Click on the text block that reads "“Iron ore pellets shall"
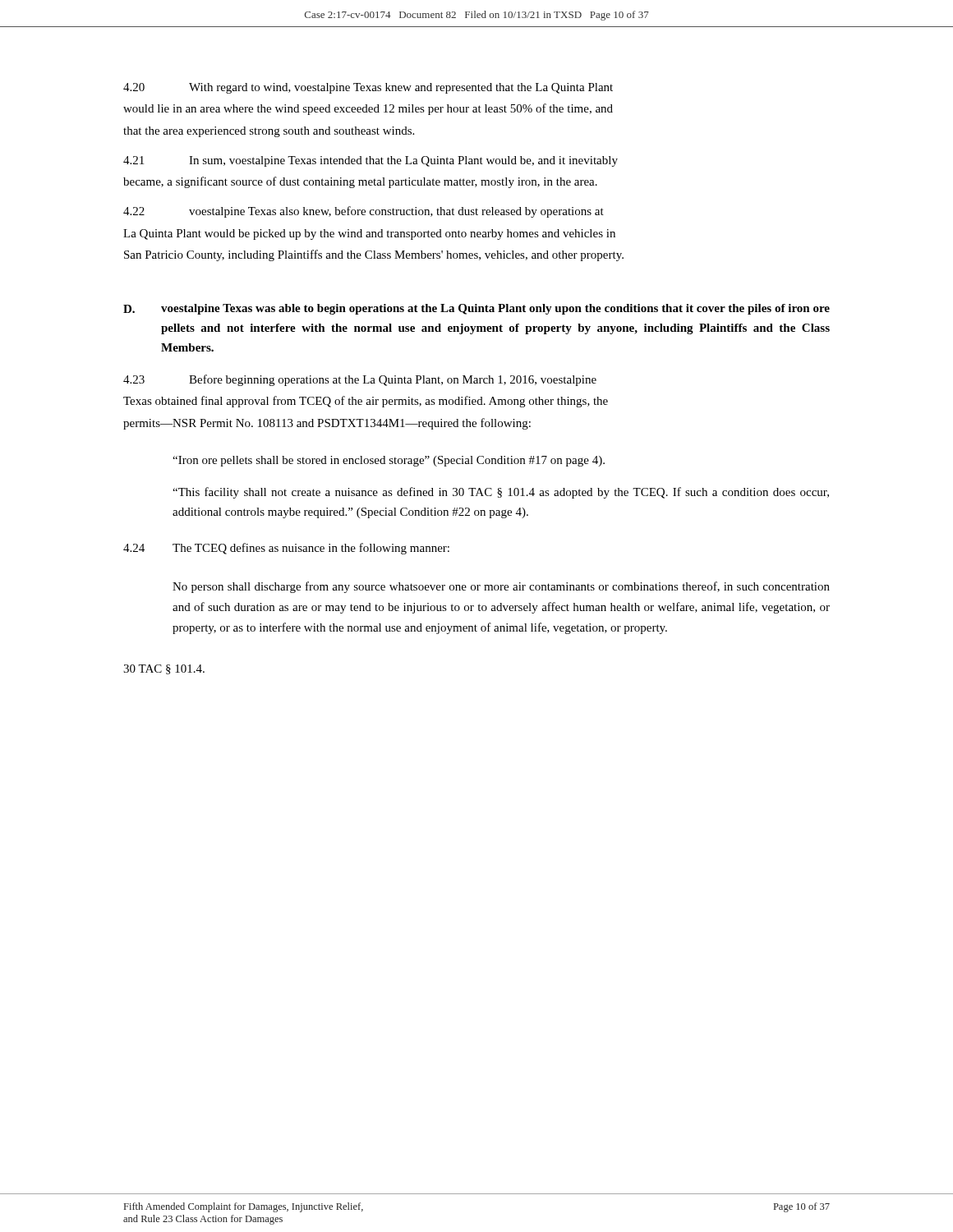 [501, 460]
